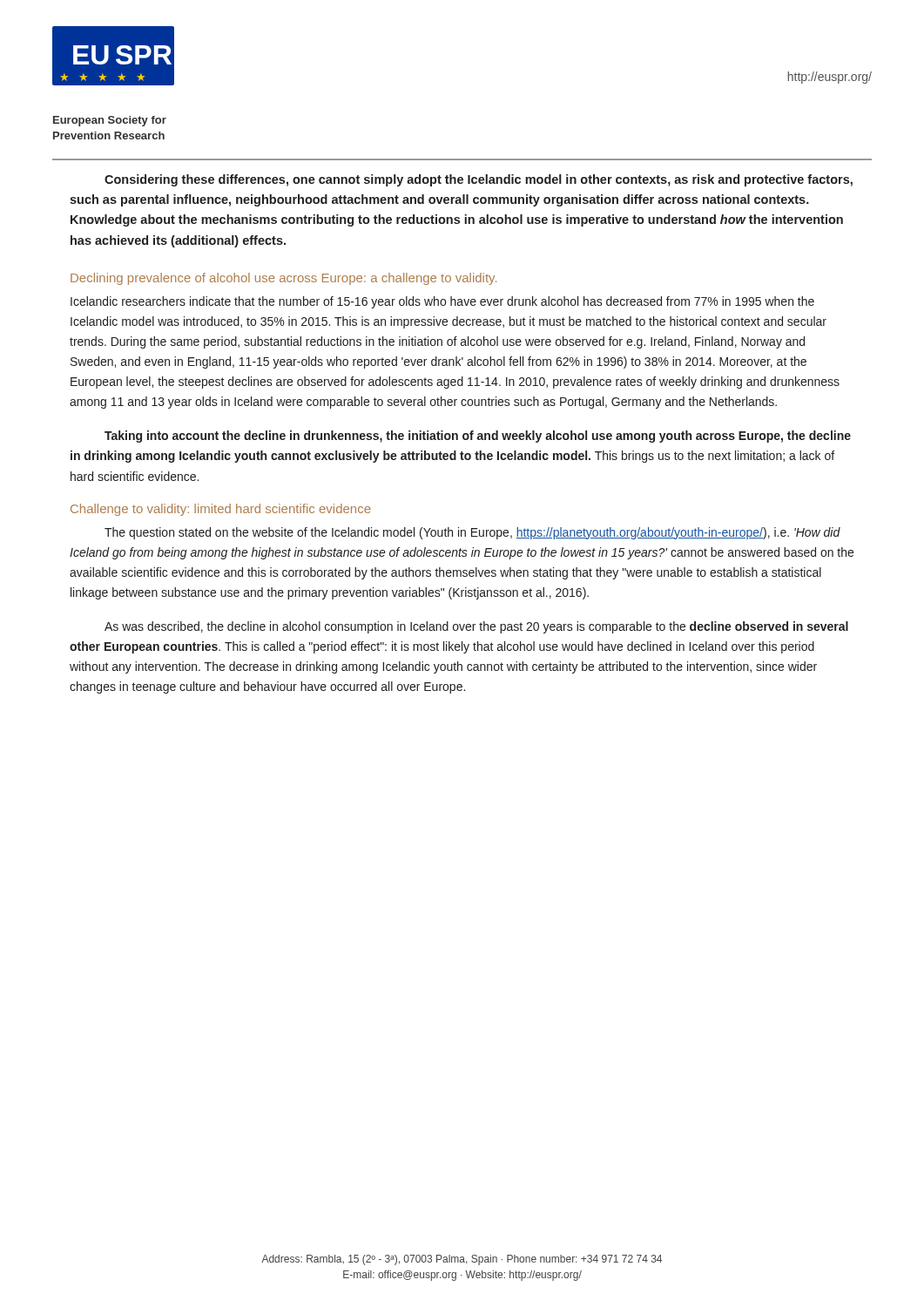
Task: Locate the logo
Action: pyautogui.click(x=113, y=85)
